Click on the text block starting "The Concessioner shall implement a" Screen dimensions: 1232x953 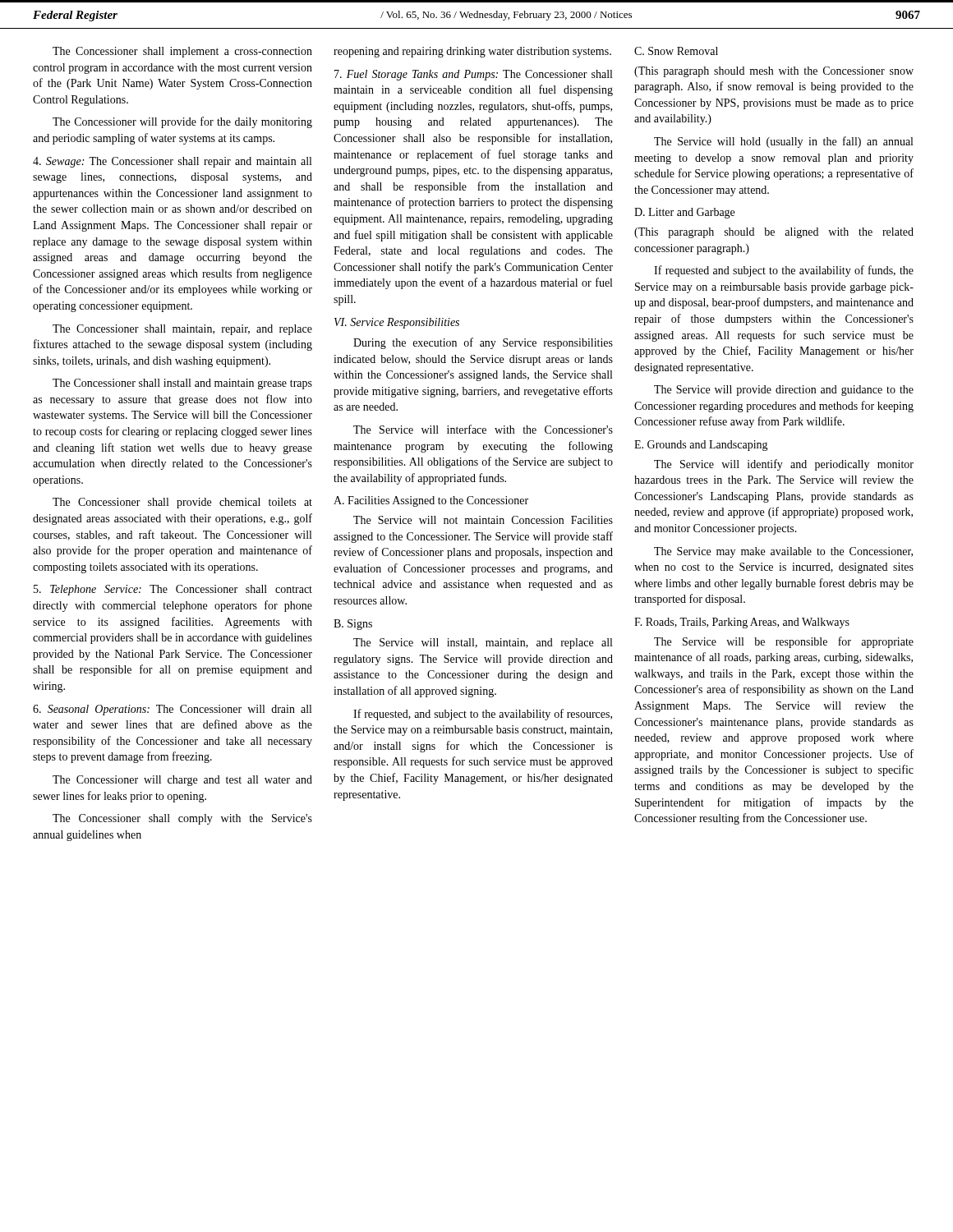tap(173, 76)
